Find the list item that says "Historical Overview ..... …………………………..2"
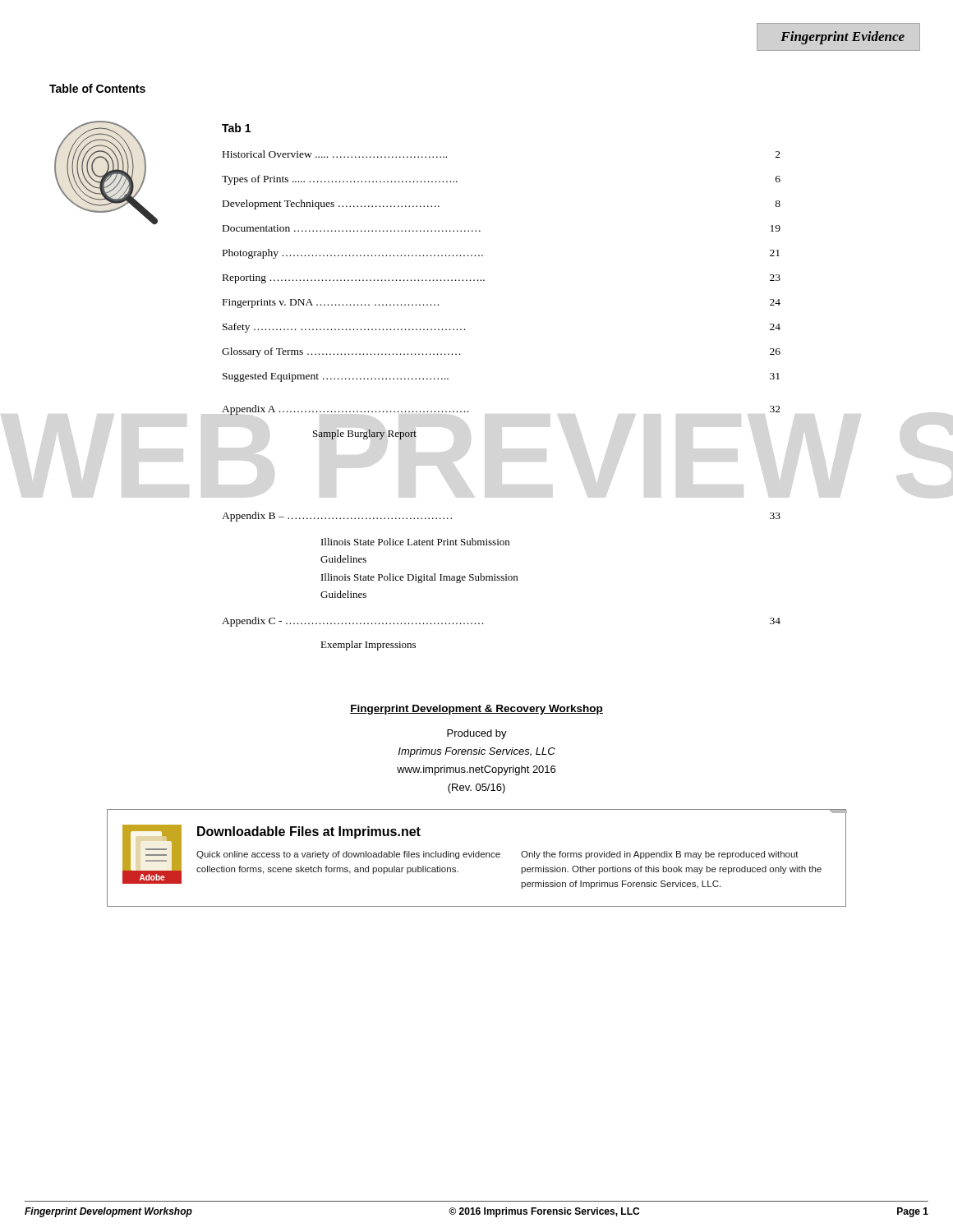Viewport: 953px width, 1232px height. click(x=283, y=154)
